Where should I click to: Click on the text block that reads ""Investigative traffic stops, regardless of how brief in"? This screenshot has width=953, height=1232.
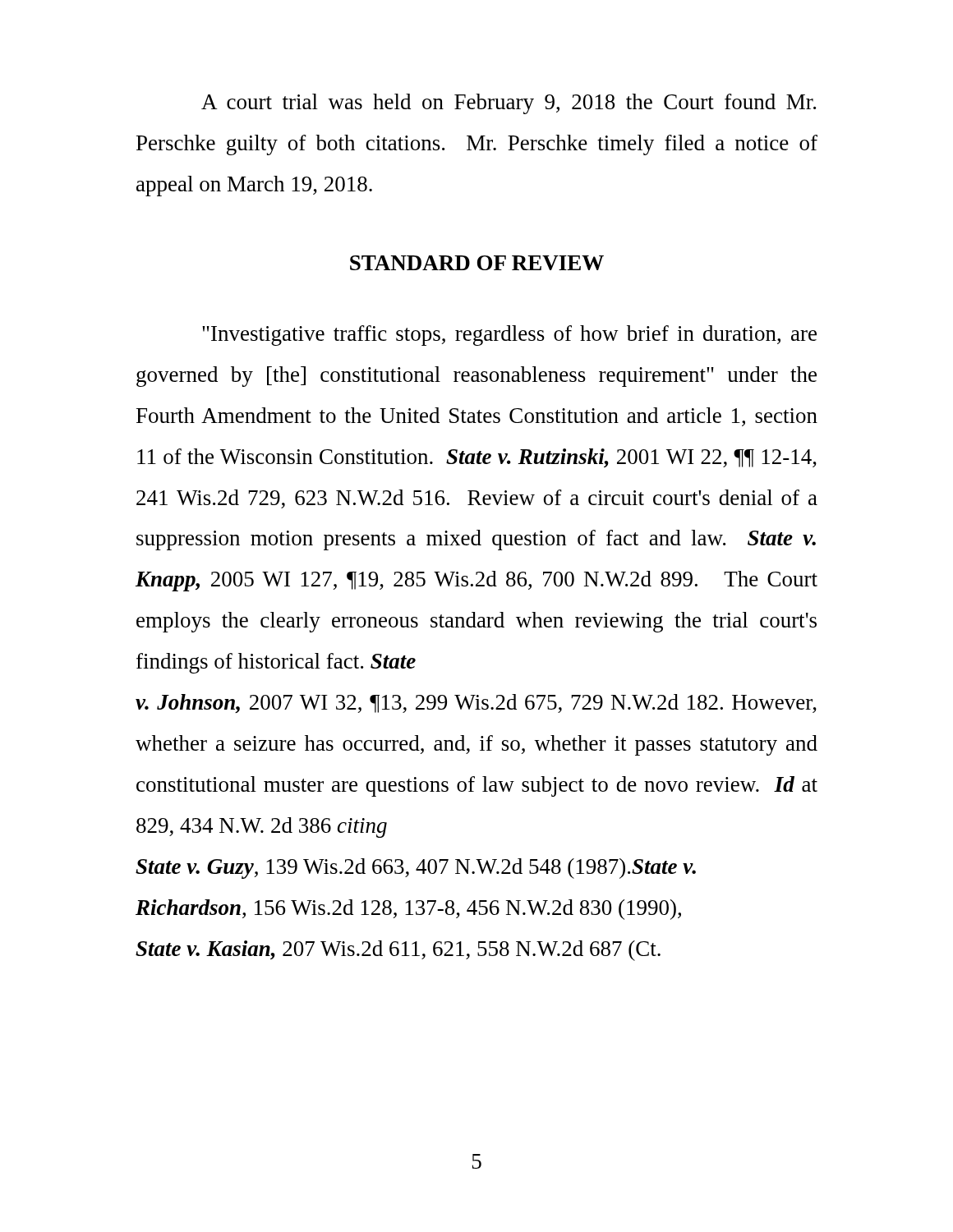[509, 336]
